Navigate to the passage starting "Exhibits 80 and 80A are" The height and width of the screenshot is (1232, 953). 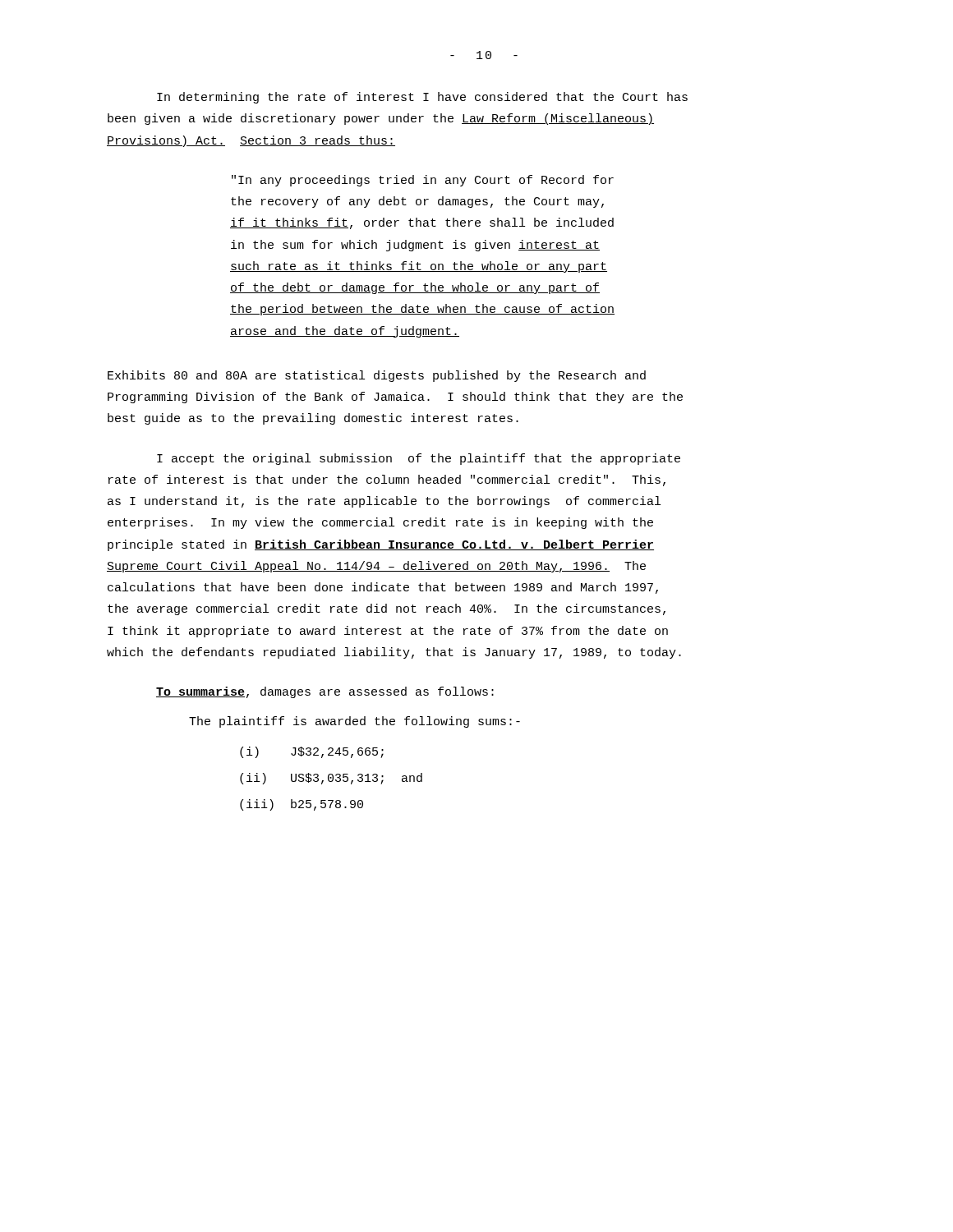point(395,398)
